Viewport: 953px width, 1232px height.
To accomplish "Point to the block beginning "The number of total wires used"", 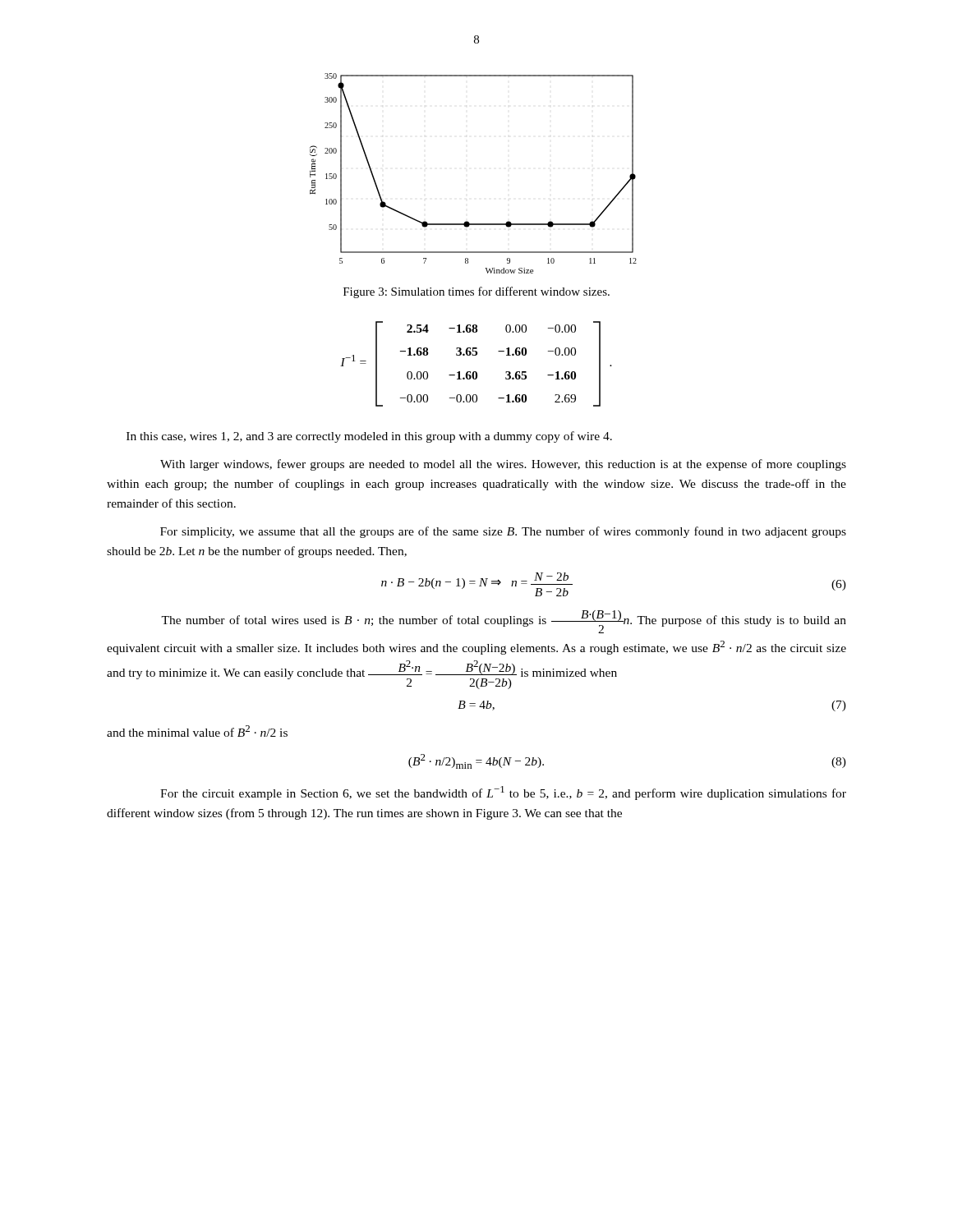I will click(476, 648).
